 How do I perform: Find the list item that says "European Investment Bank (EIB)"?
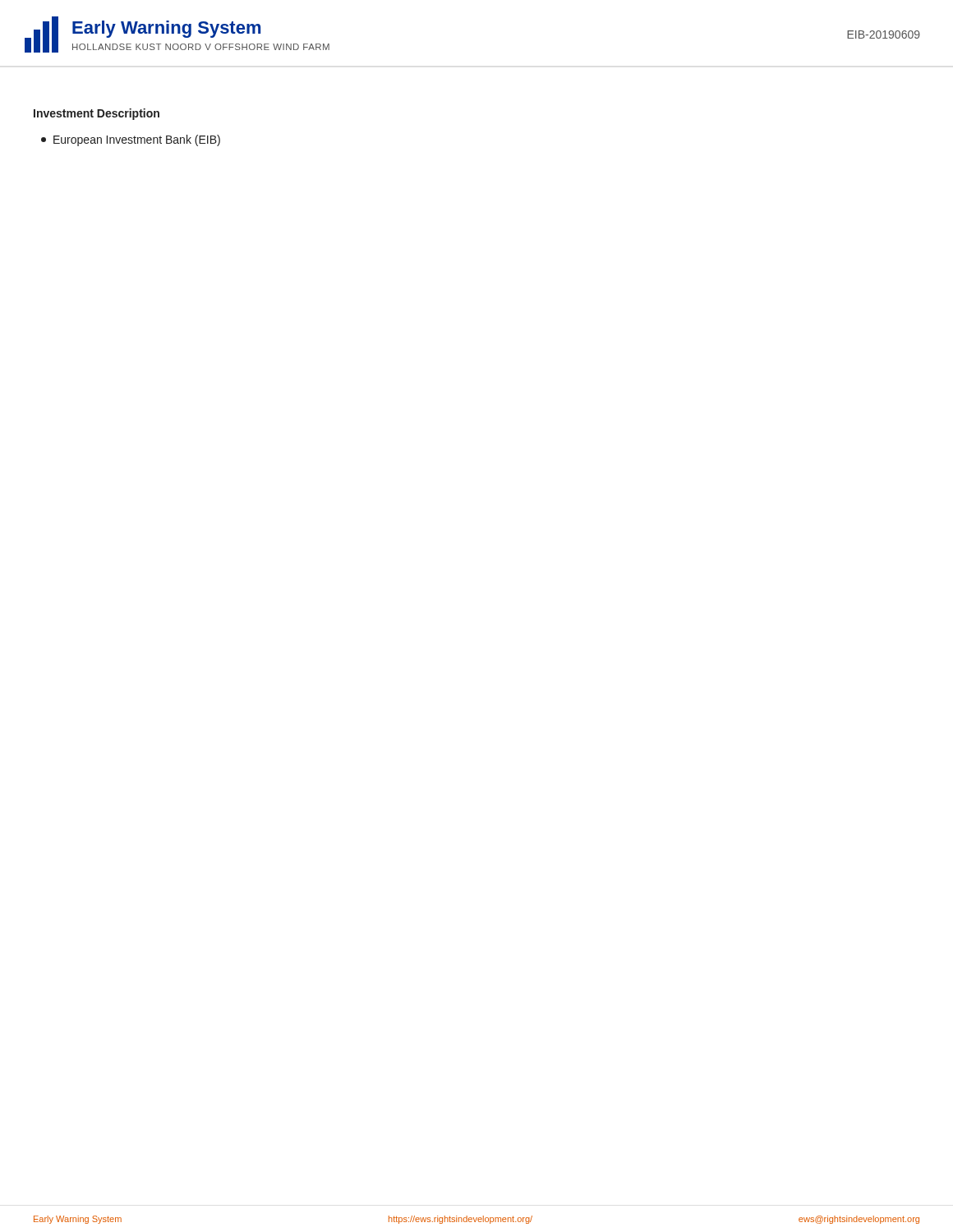click(131, 140)
